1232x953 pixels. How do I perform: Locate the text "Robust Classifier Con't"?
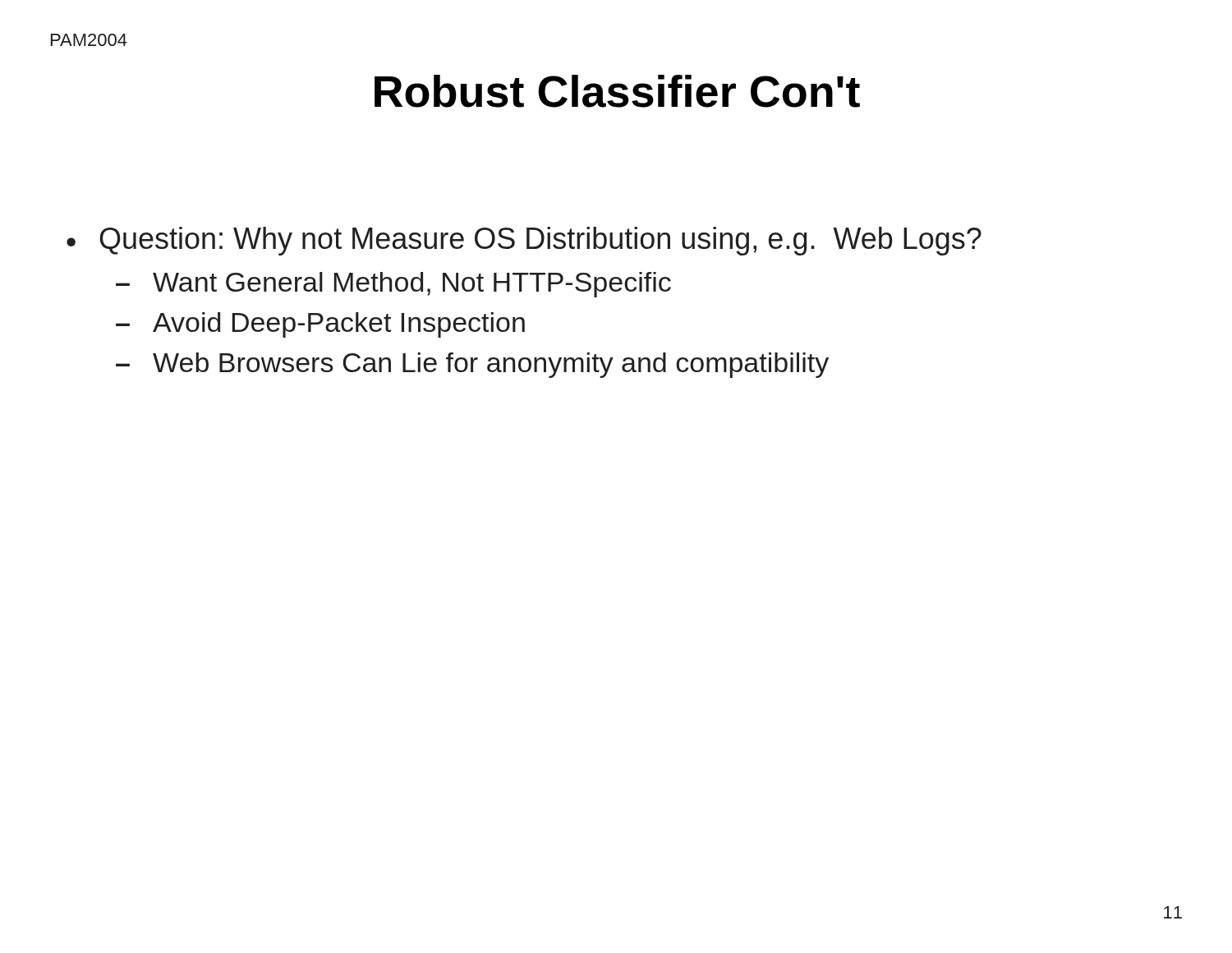[616, 91]
